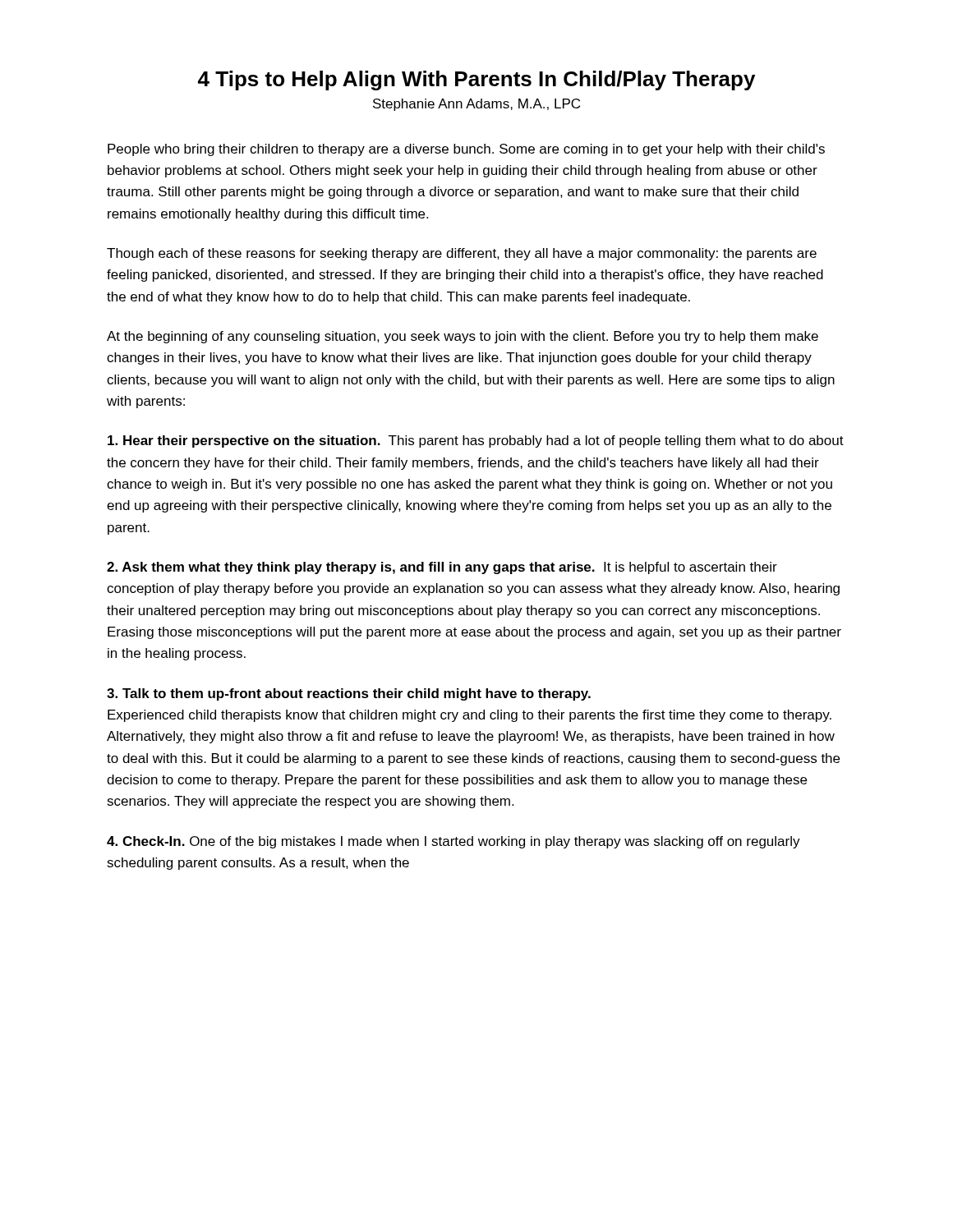Find the block starting "4. Check-In. One of the big mistakes I"
Screen dimensions: 1232x953
tap(453, 852)
